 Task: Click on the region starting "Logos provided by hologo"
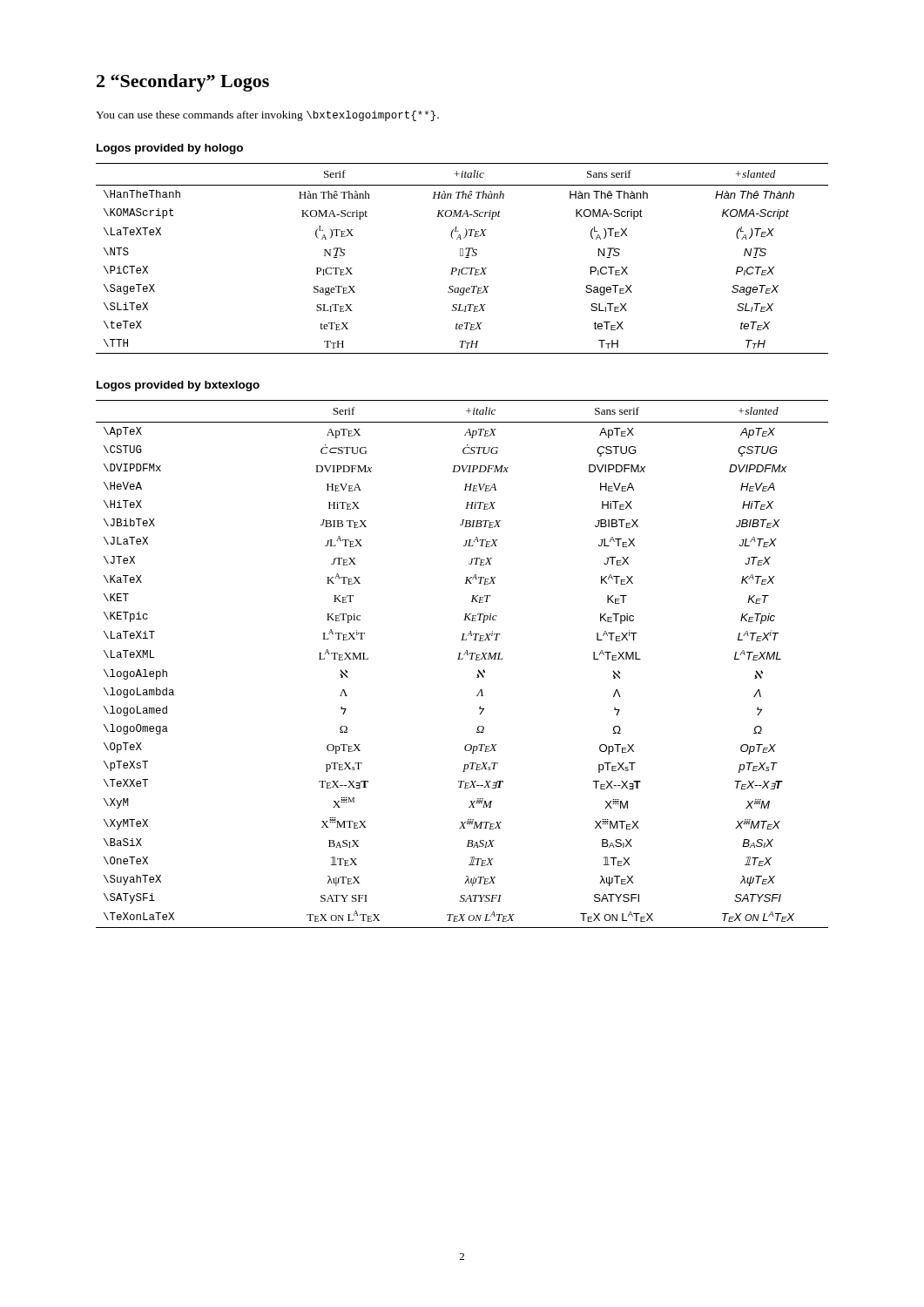coord(170,149)
